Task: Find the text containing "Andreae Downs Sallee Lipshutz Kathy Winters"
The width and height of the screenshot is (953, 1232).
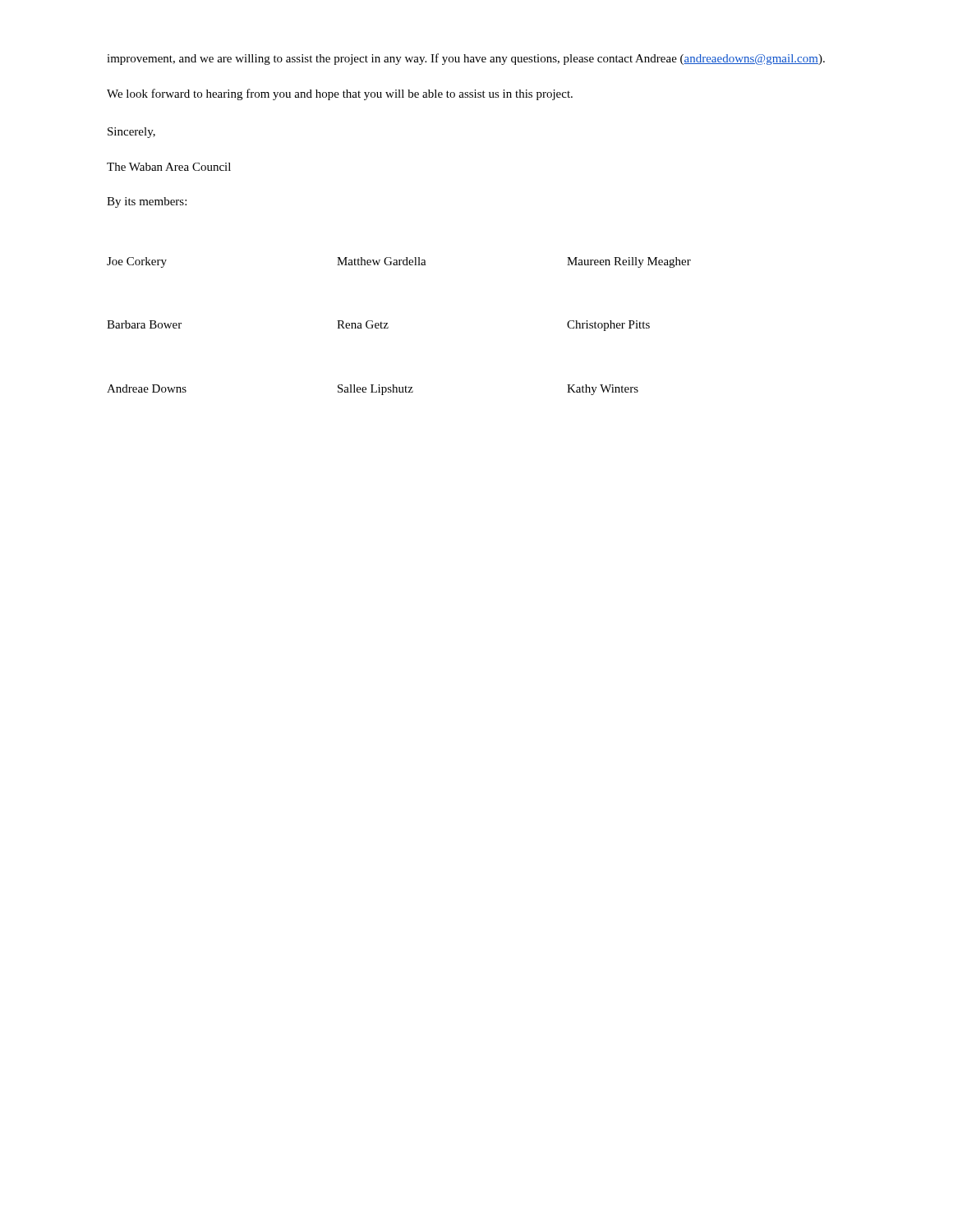Action: point(373,390)
